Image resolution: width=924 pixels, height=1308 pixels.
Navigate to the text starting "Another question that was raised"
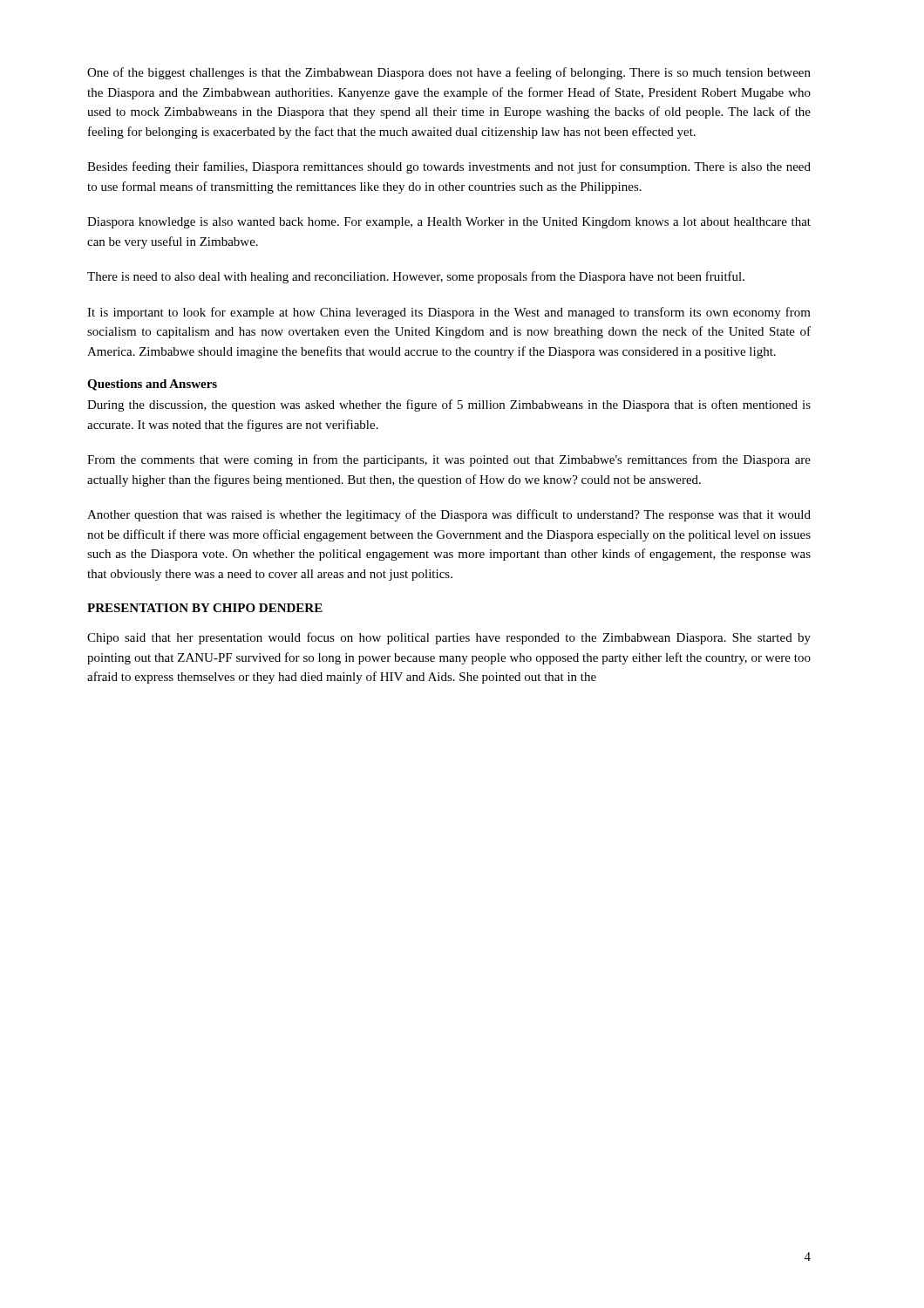pos(449,544)
